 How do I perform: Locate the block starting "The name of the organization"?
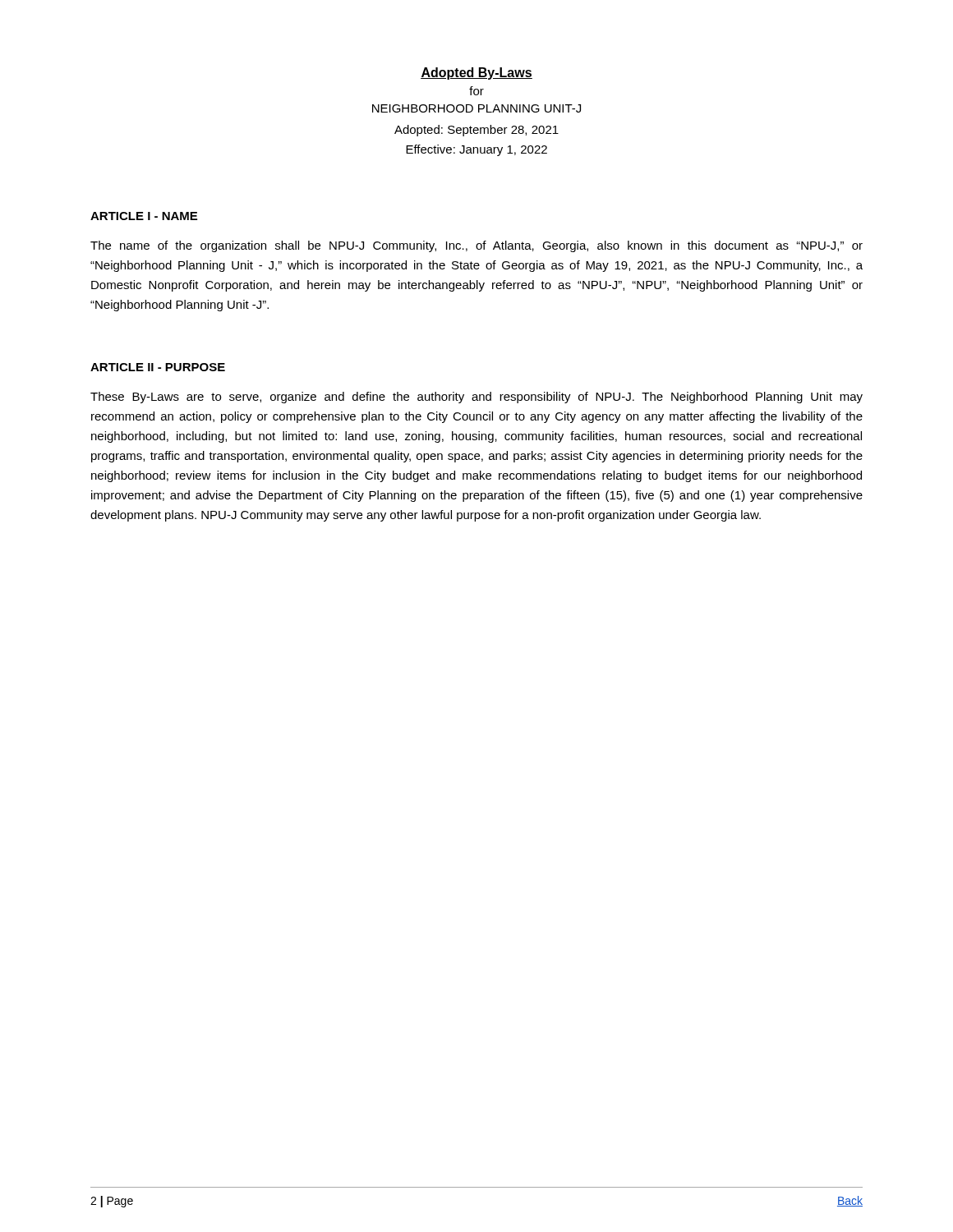click(x=476, y=275)
